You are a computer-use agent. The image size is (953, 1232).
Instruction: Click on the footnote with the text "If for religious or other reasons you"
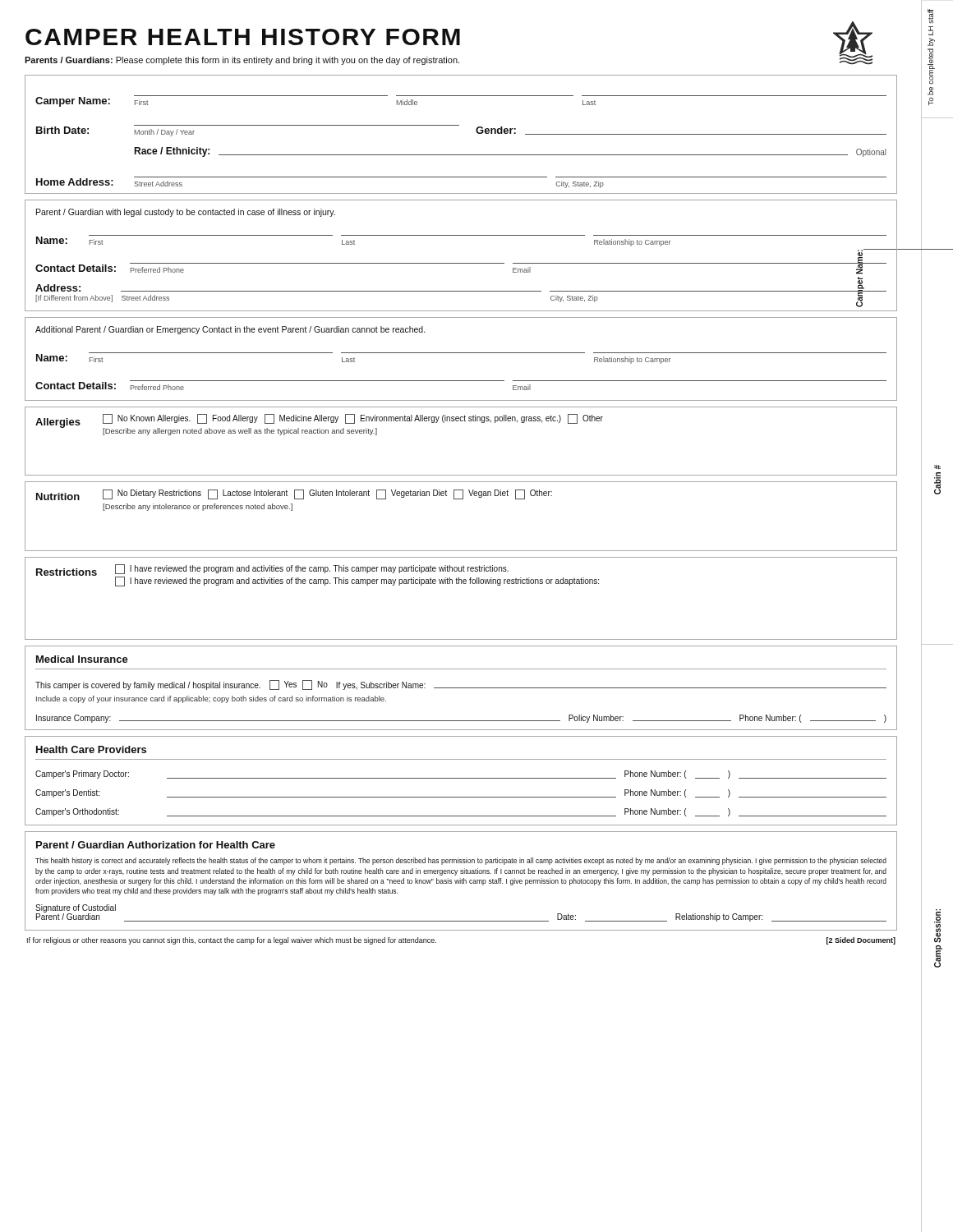[x=461, y=940]
